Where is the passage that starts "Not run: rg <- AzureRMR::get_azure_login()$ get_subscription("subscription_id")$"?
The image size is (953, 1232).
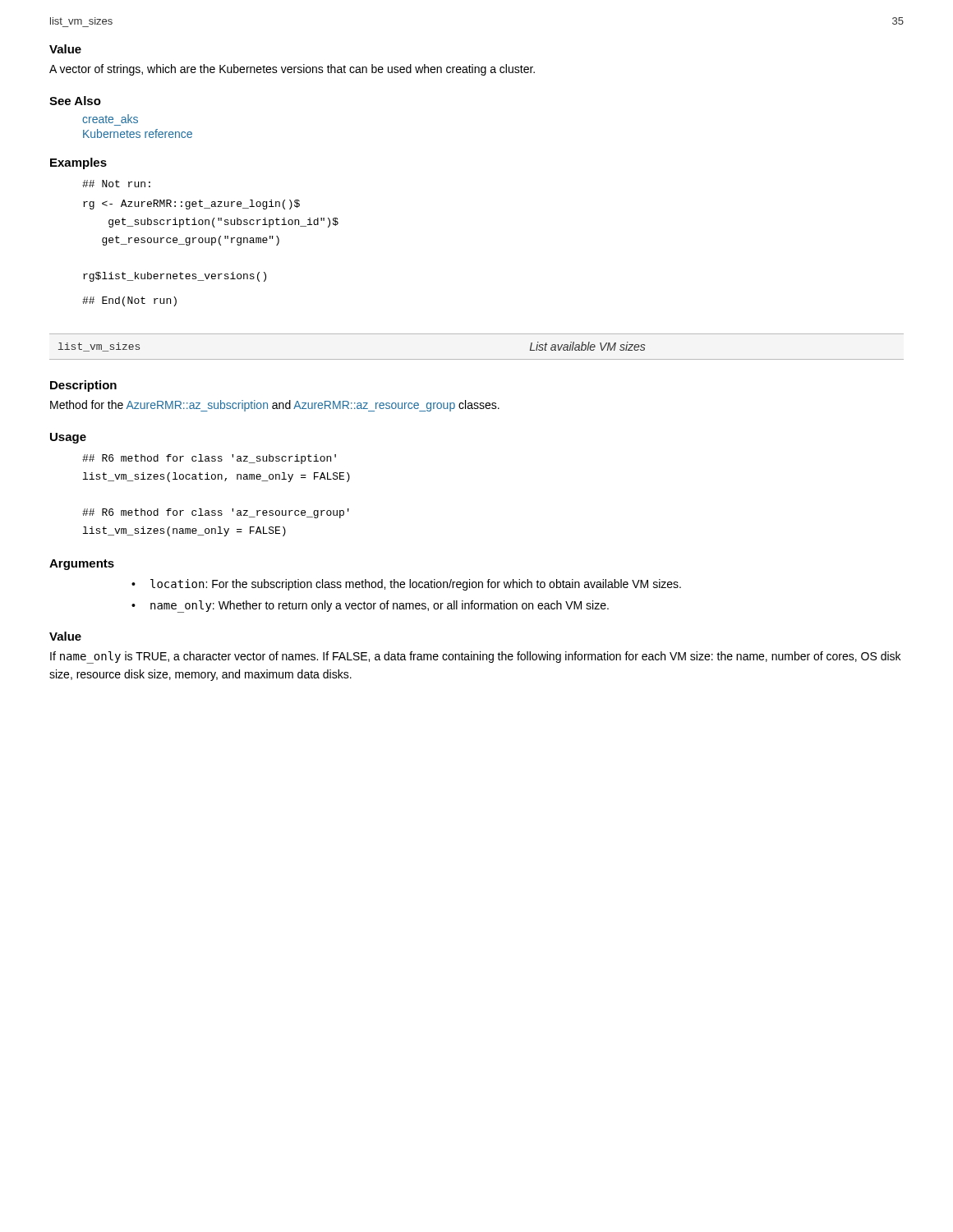coord(116,184)
